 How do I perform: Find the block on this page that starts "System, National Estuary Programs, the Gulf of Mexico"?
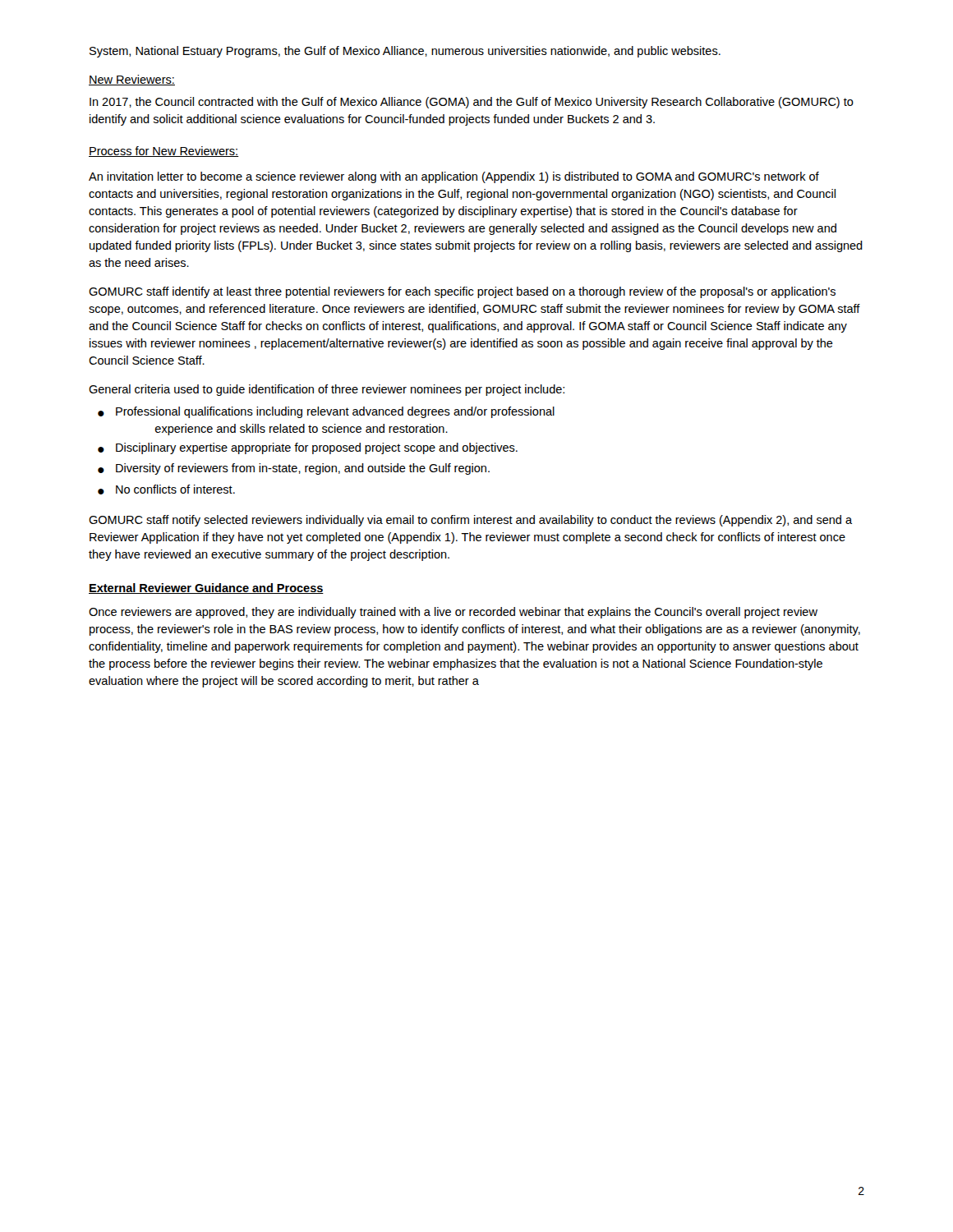(x=405, y=51)
